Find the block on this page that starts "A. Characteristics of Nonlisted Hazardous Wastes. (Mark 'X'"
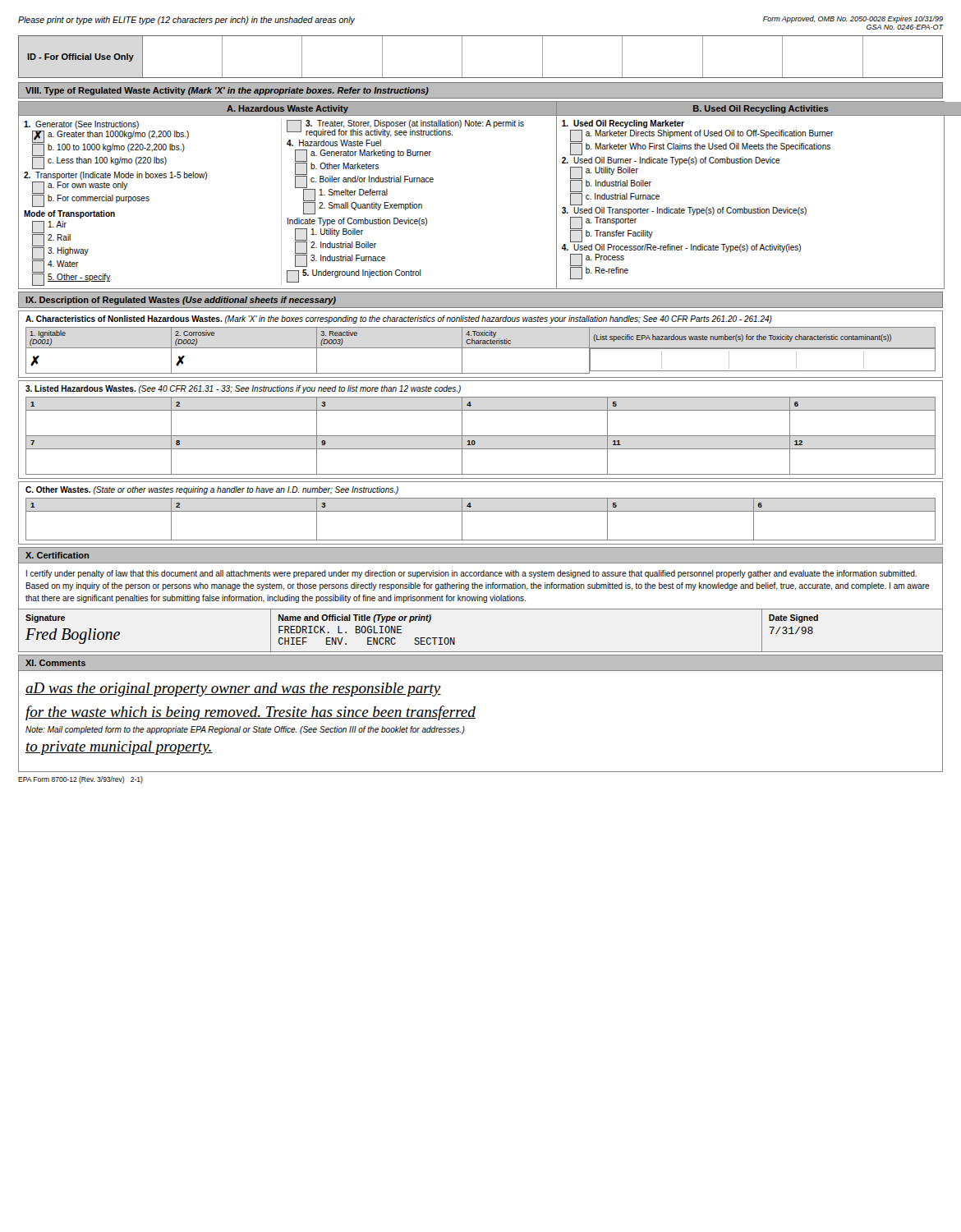 (399, 319)
